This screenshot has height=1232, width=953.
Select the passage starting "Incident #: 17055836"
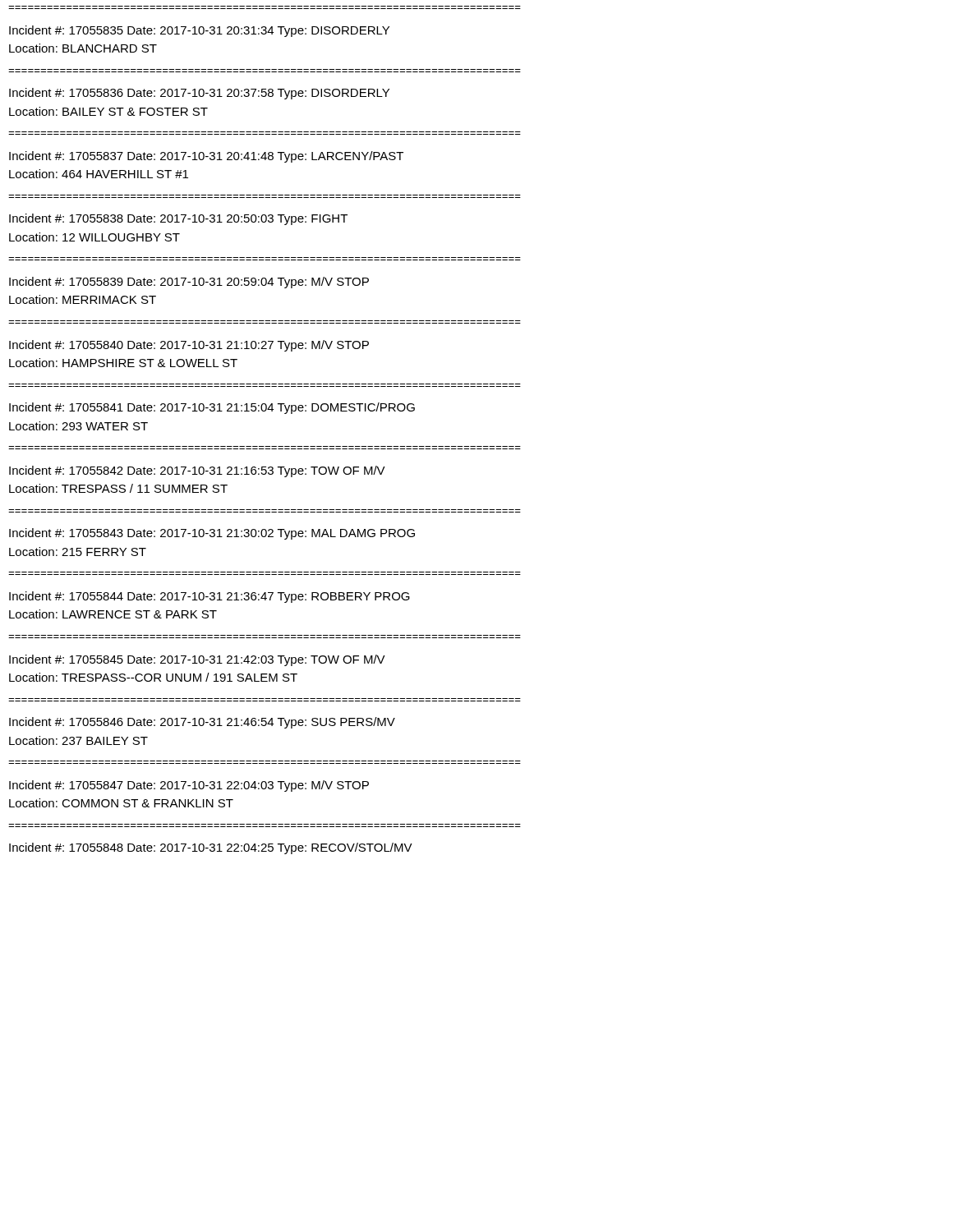pyautogui.click(x=199, y=94)
